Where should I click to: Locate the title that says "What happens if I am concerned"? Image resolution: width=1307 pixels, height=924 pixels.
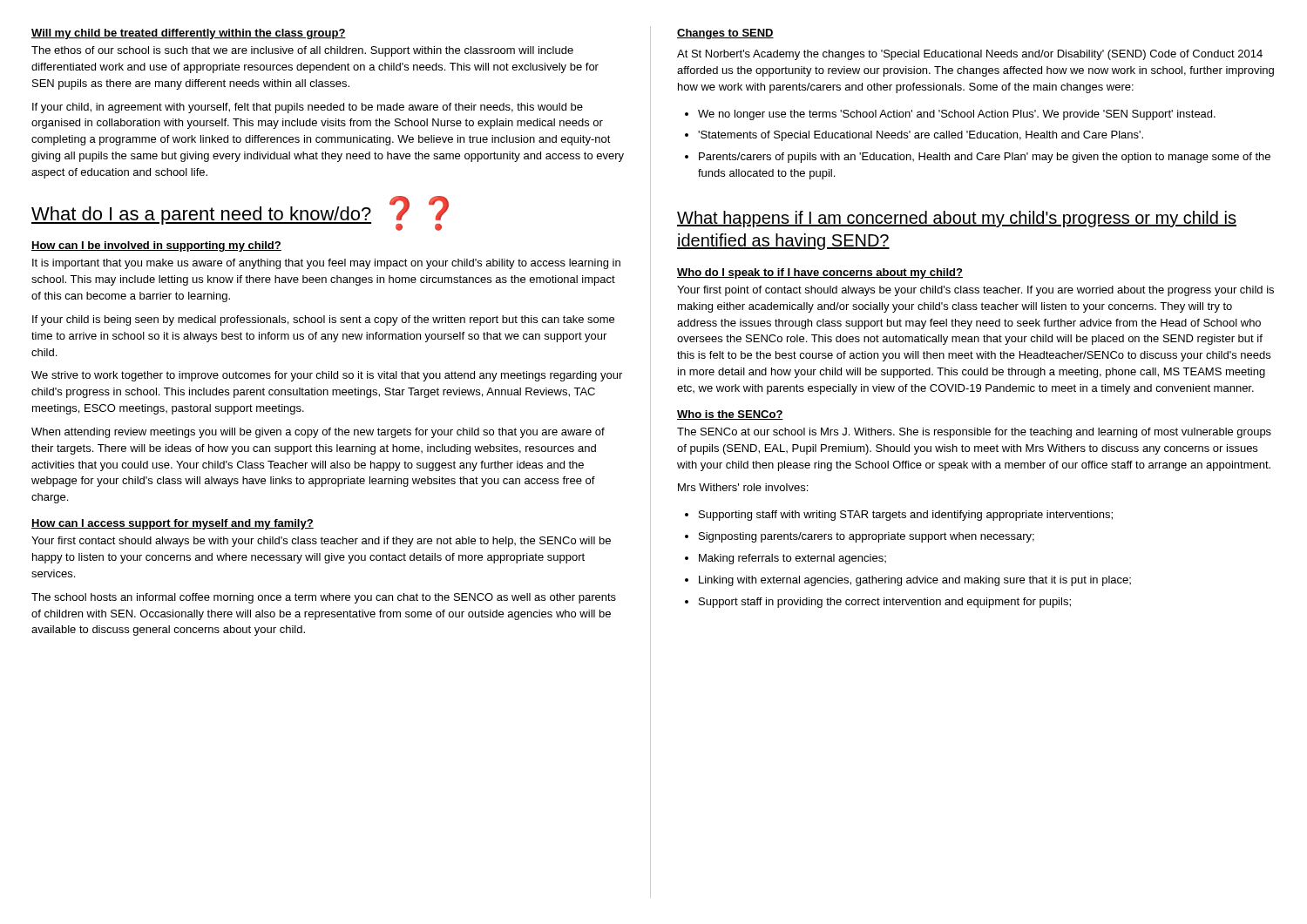click(976, 229)
